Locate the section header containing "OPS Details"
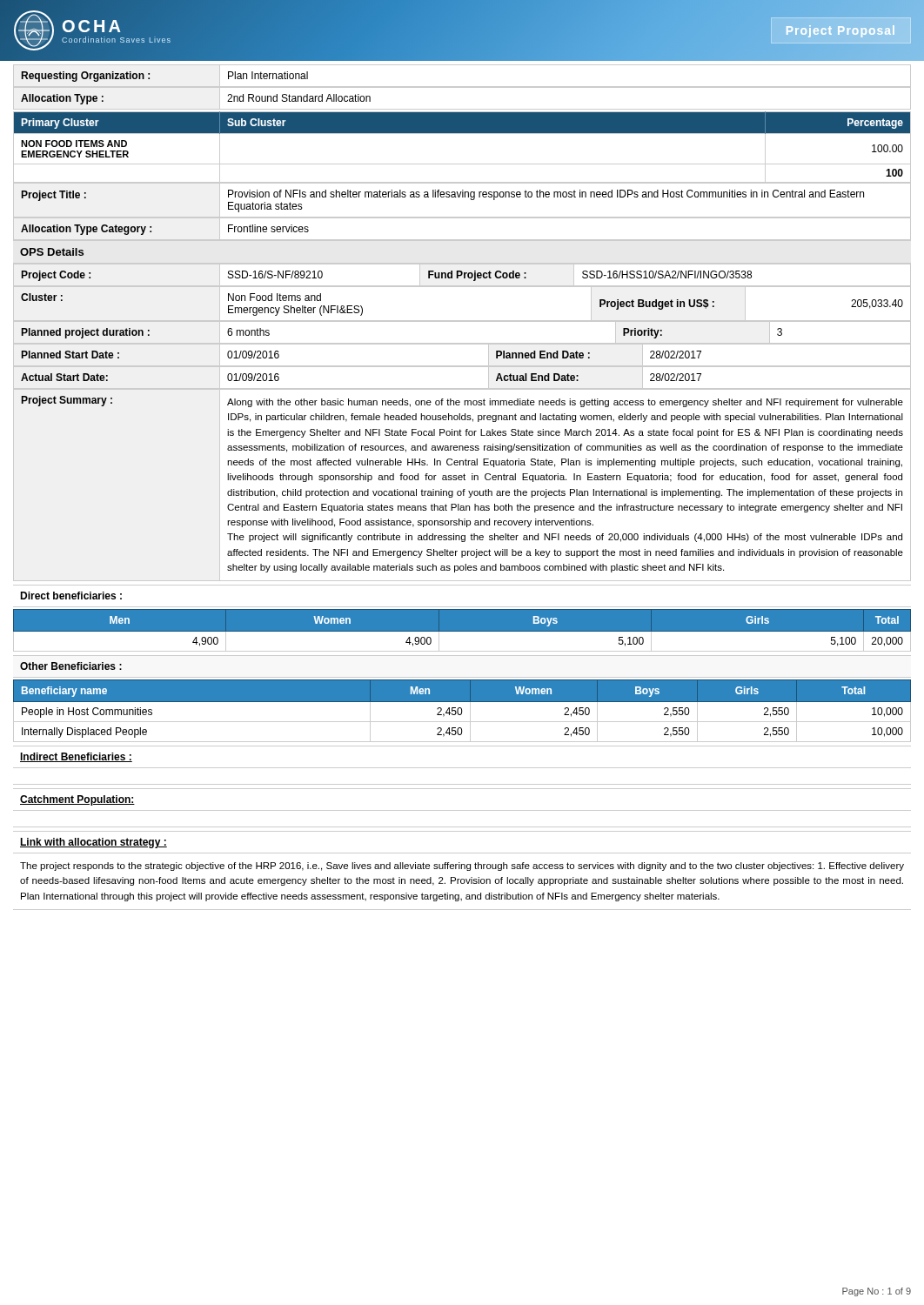Image resolution: width=924 pixels, height=1305 pixels. [52, 252]
